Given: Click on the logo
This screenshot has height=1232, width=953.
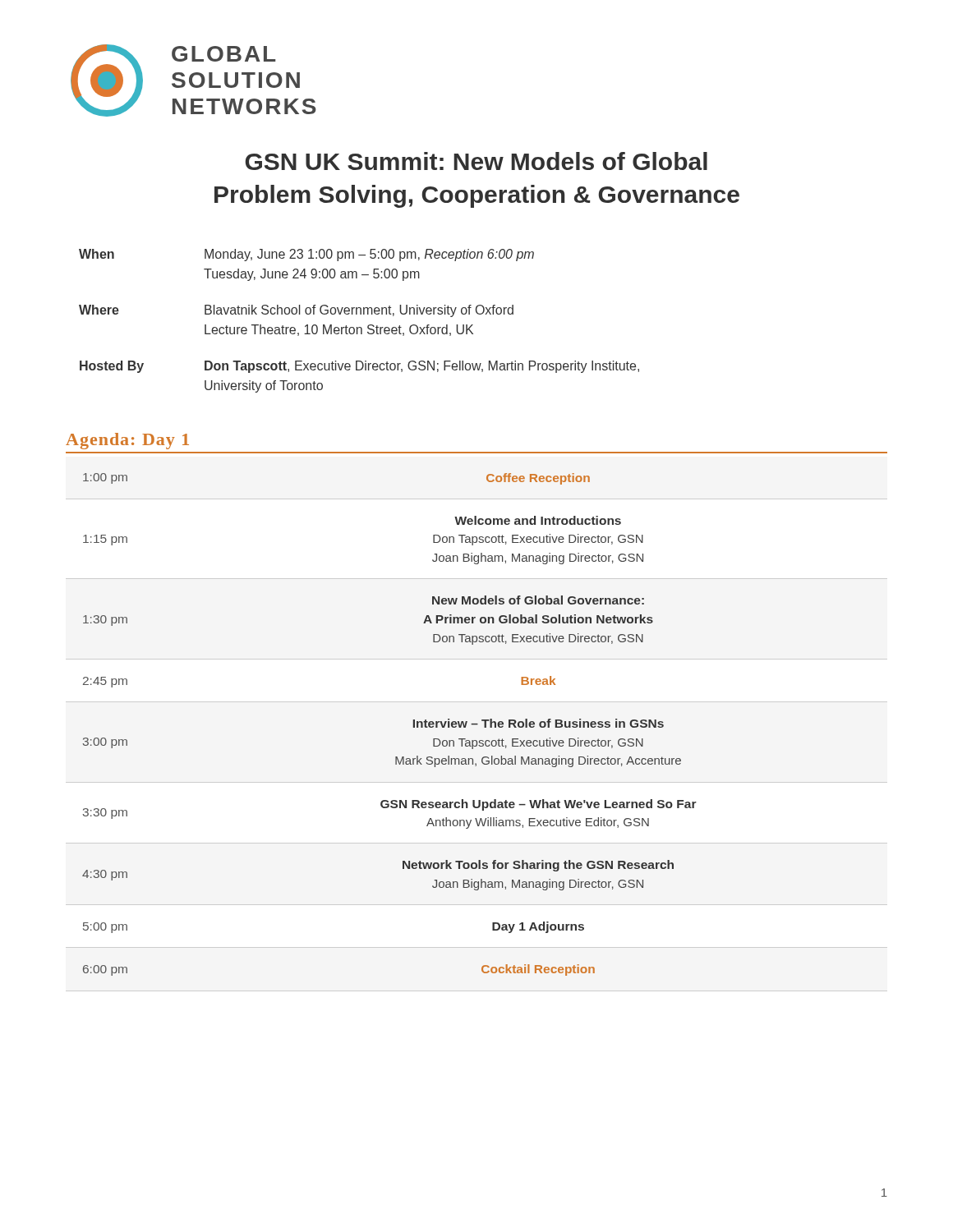Looking at the screenshot, I should pyautogui.click(x=476, y=81).
